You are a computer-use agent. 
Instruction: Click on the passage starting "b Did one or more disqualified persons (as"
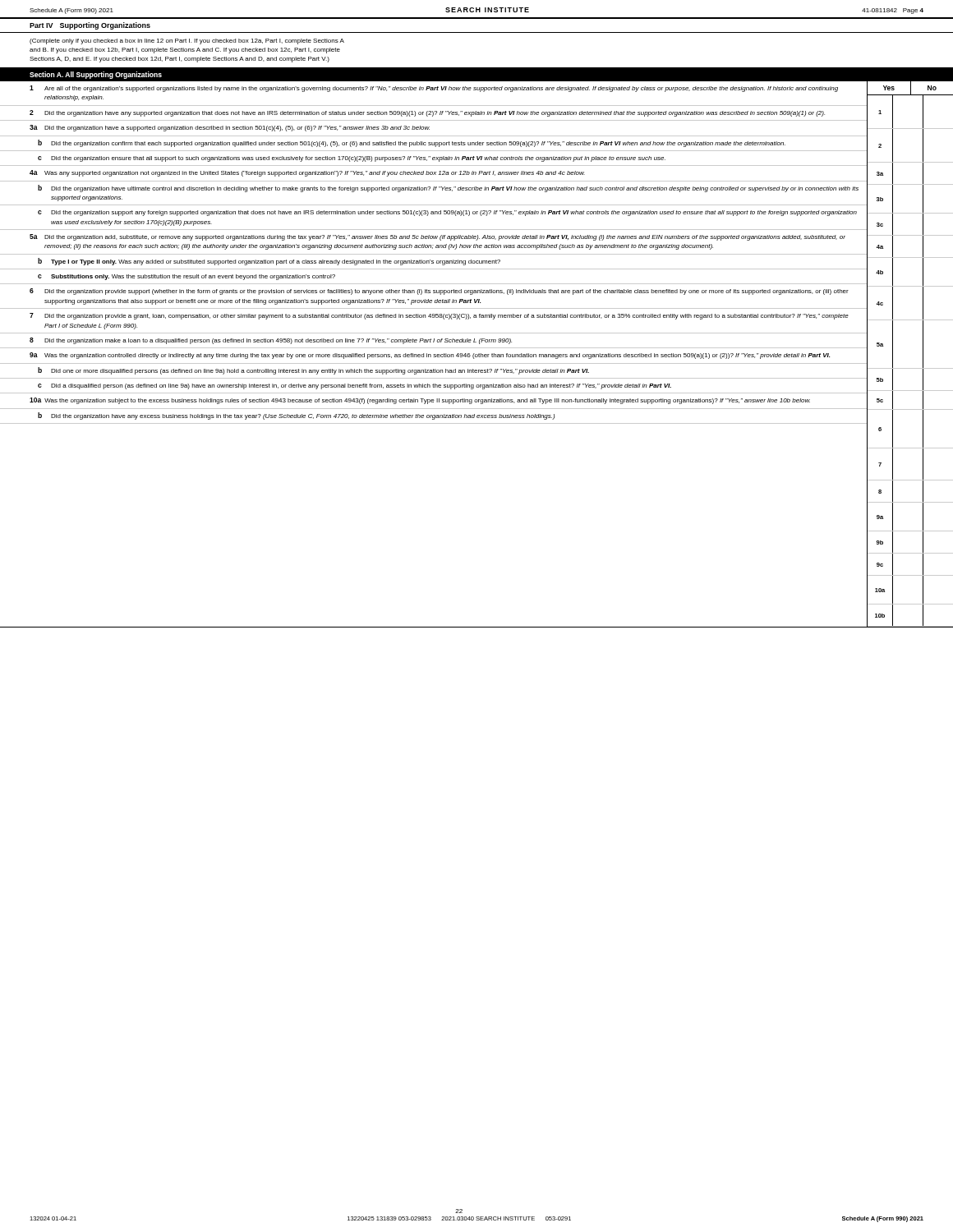point(452,371)
